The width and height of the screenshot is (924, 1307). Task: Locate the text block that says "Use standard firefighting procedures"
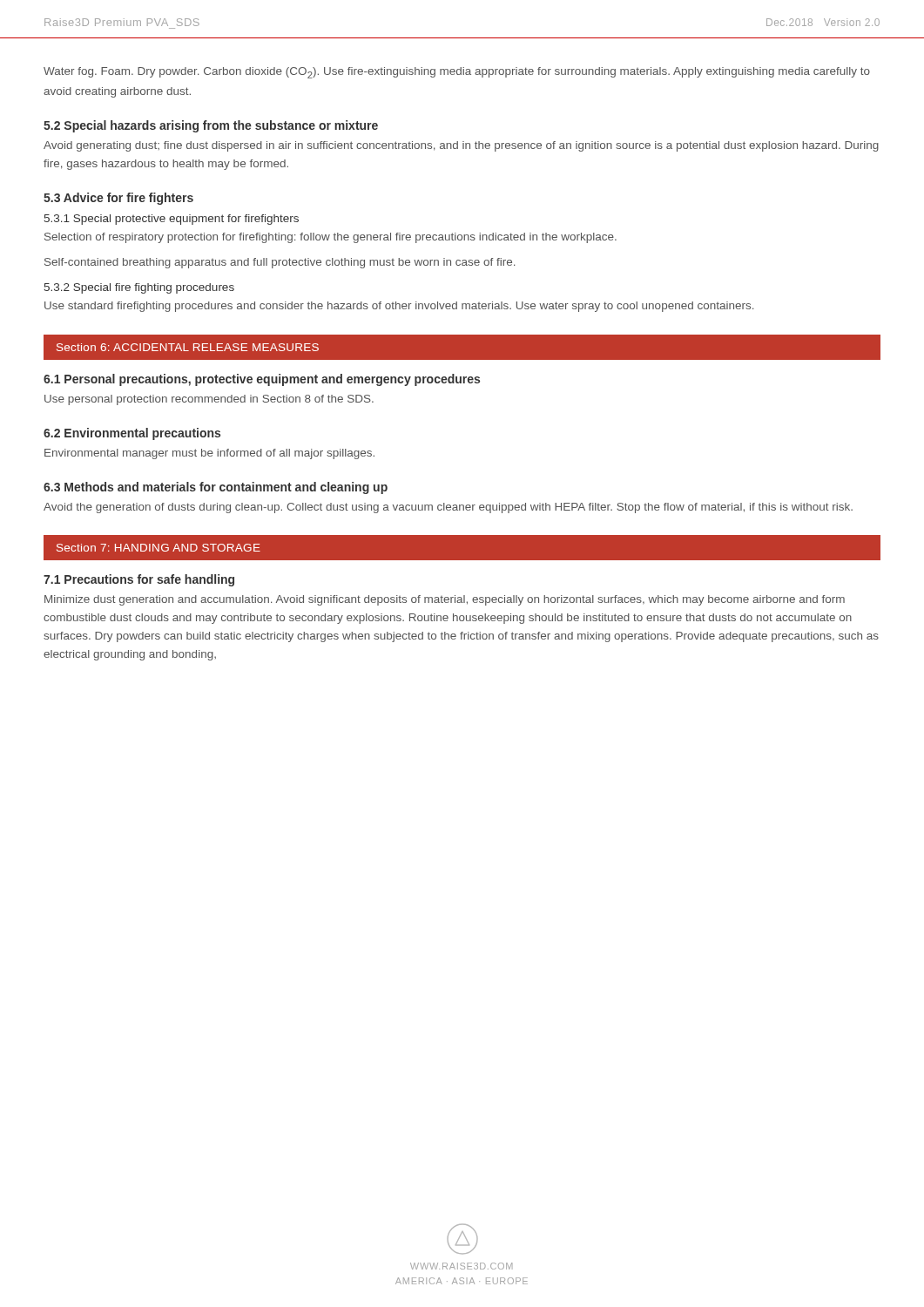399,305
